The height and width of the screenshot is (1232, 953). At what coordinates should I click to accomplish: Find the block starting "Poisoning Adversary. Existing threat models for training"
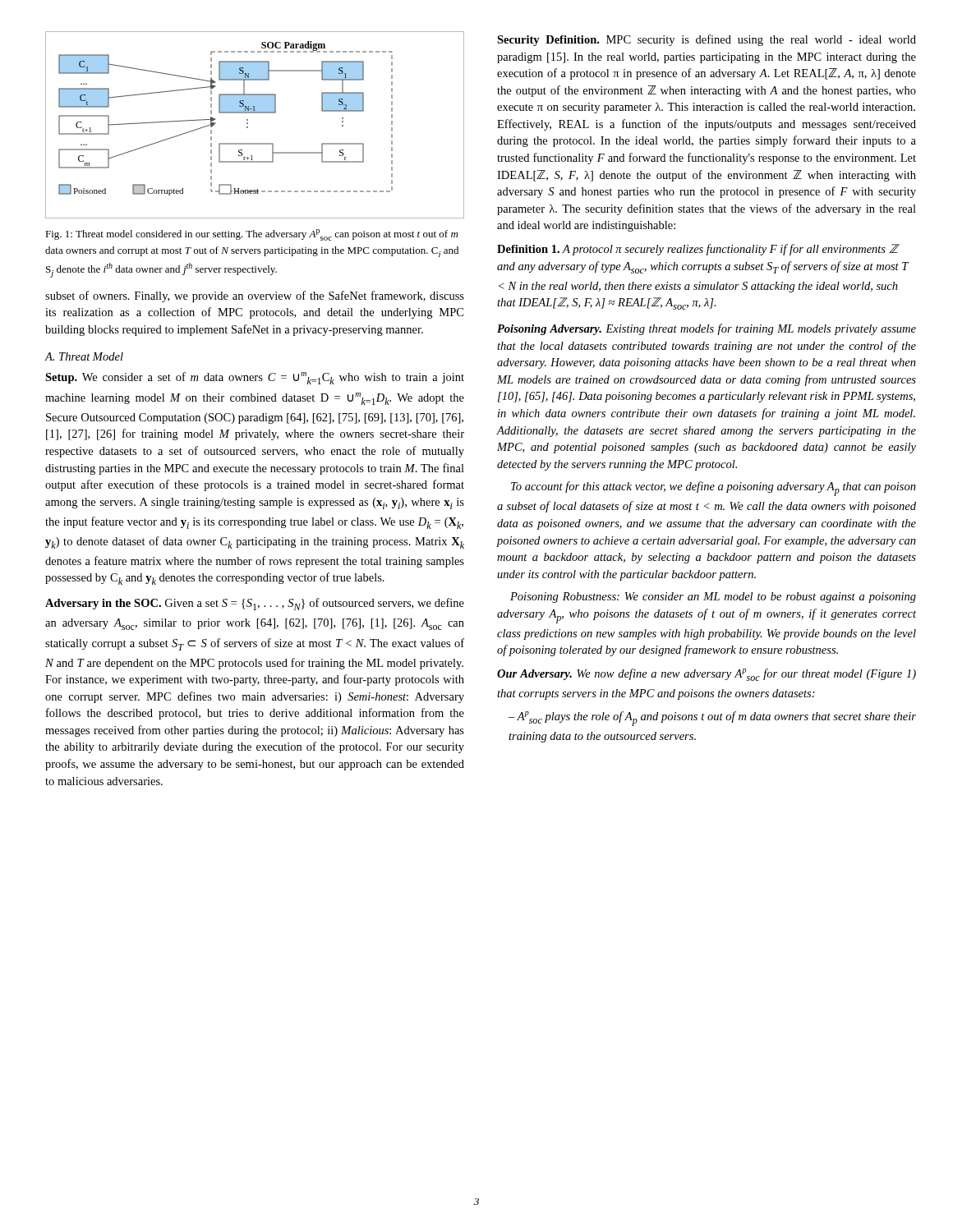(x=707, y=511)
